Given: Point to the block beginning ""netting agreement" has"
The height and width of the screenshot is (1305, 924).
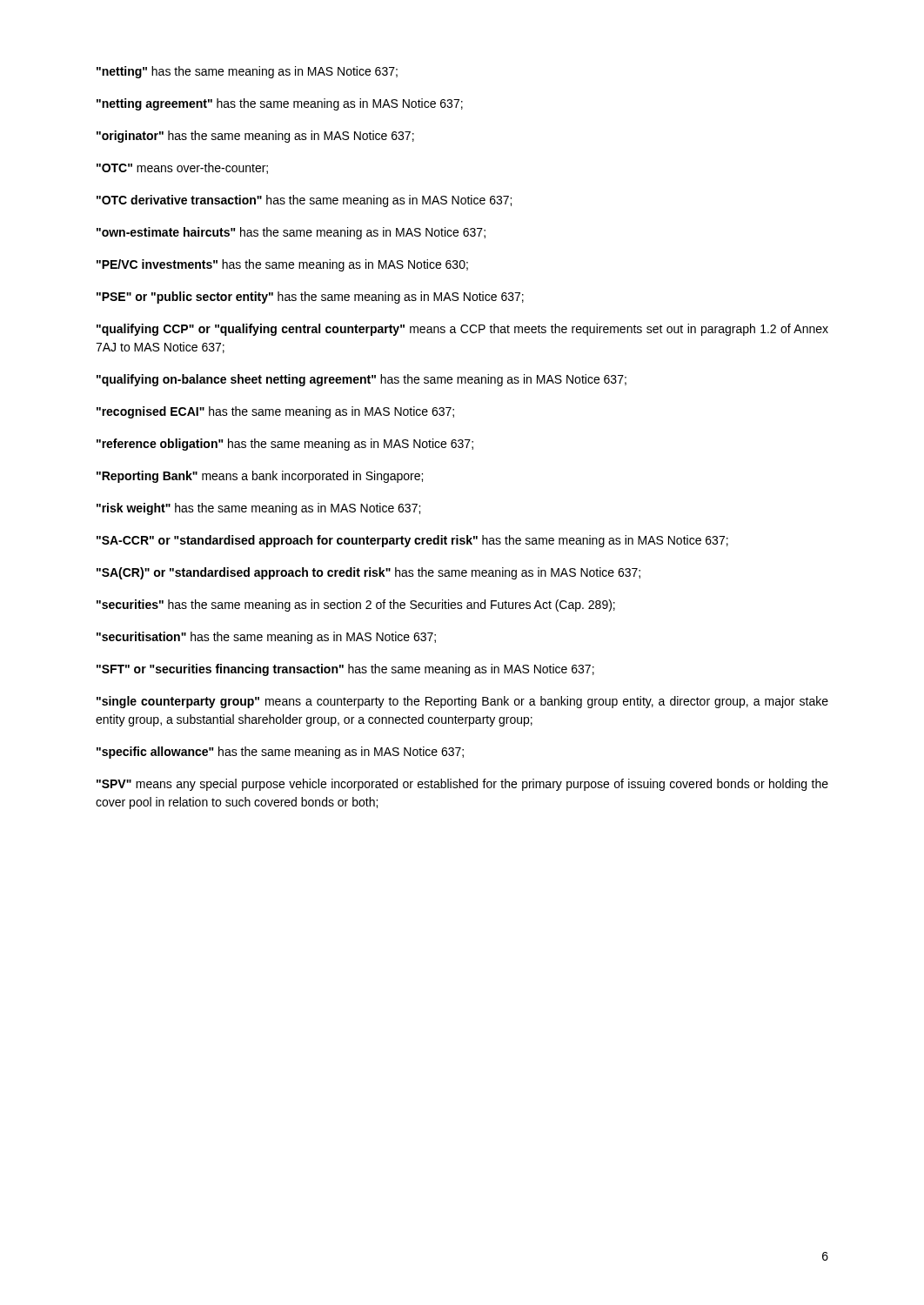Looking at the screenshot, I should (x=280, y=104).
